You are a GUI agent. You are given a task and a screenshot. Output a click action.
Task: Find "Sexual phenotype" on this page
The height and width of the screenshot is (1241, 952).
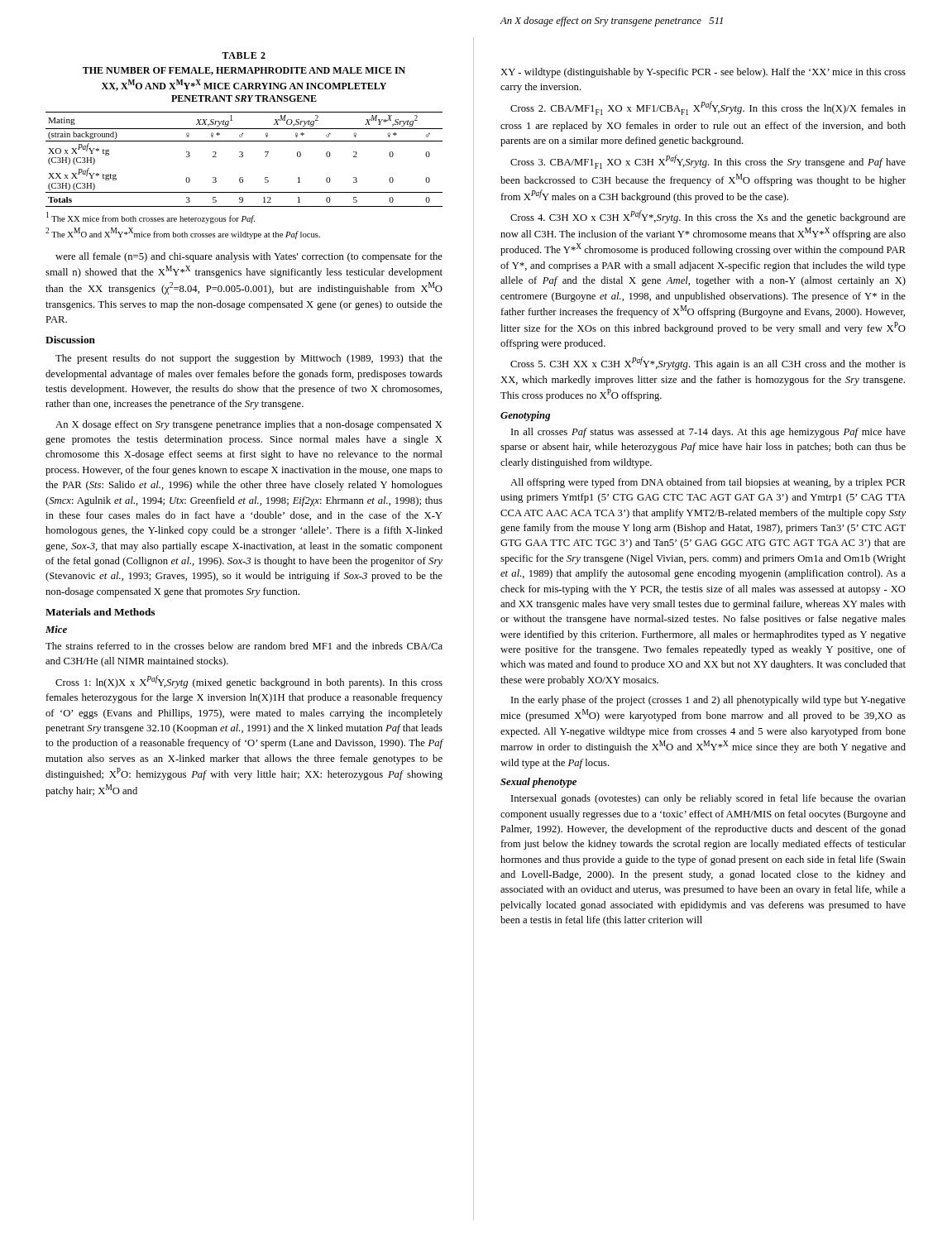(x=538, y=783)
